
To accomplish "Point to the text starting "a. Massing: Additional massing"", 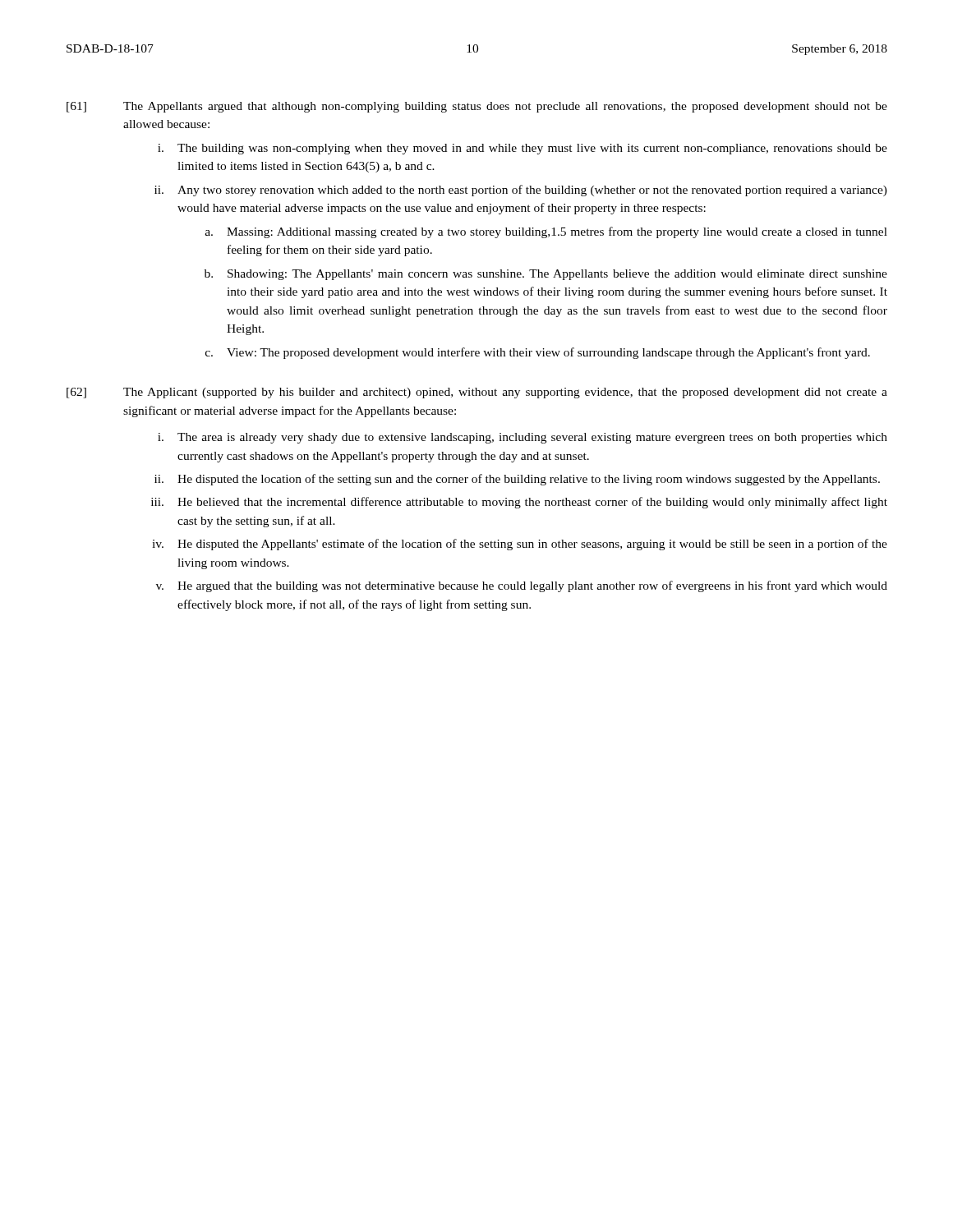I will [532, 241].
